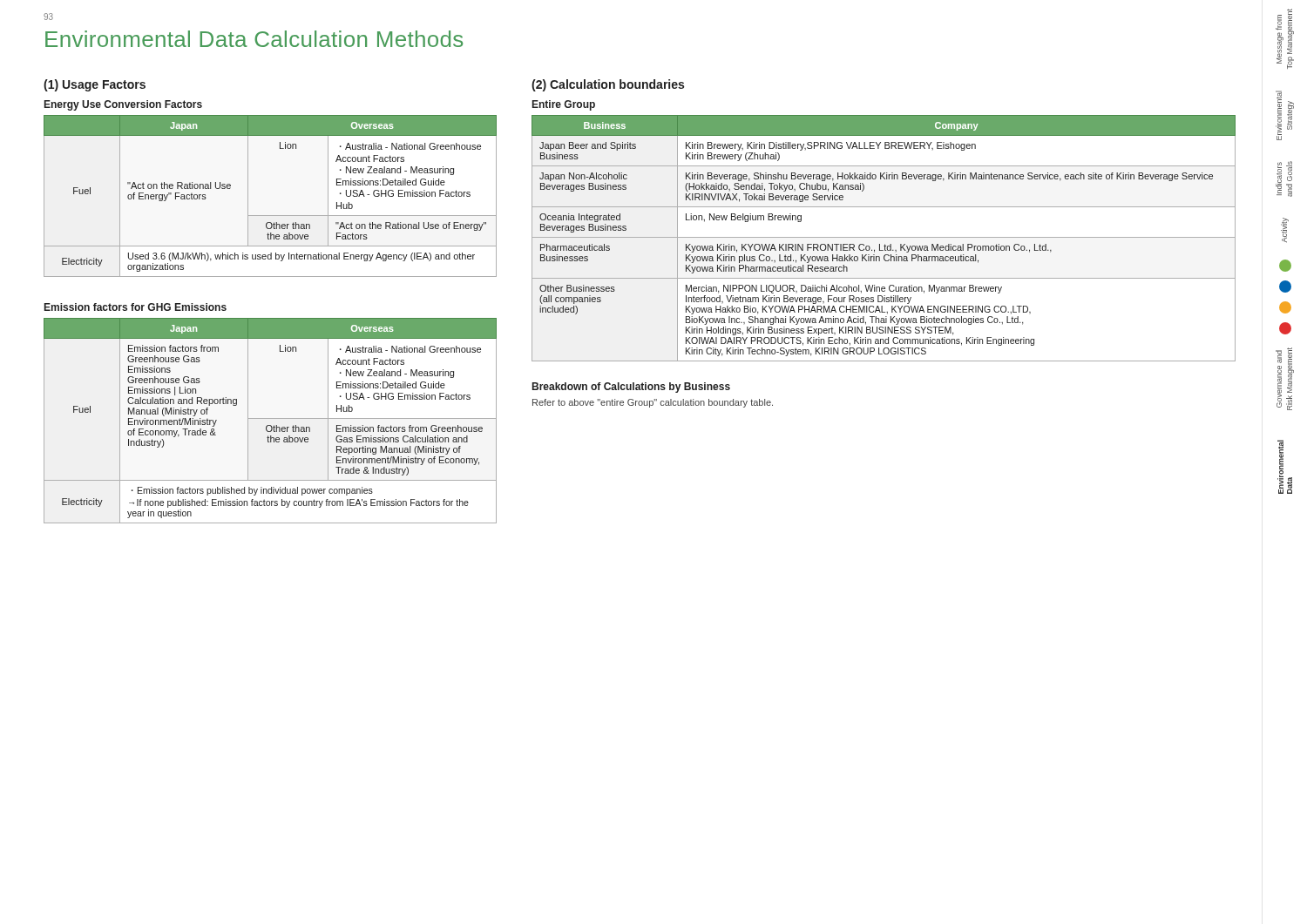Select the table that reads "Emission factors from Greenhouse Gas"

(270, 421)
